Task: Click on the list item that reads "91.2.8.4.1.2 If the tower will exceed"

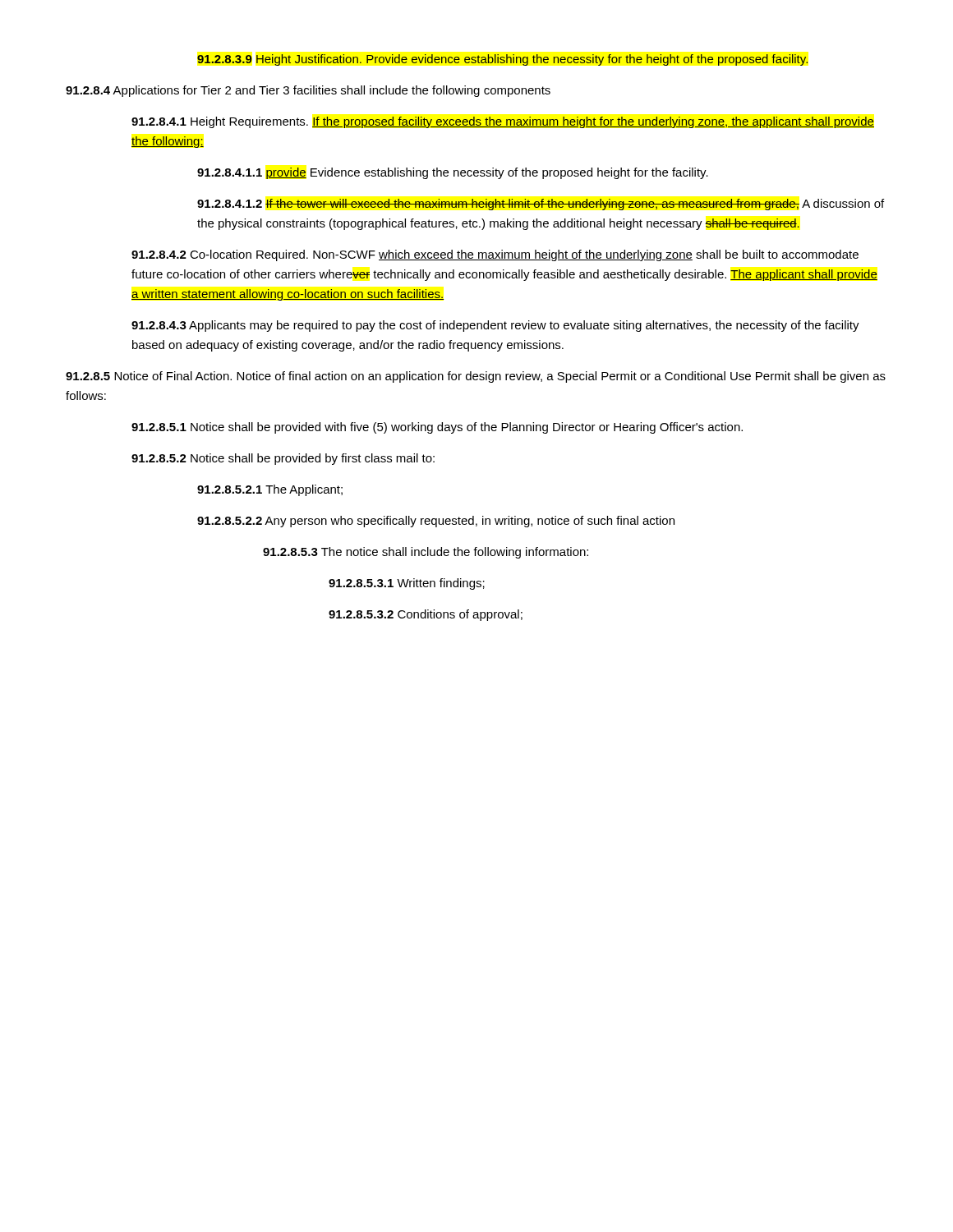Action: 541,213
